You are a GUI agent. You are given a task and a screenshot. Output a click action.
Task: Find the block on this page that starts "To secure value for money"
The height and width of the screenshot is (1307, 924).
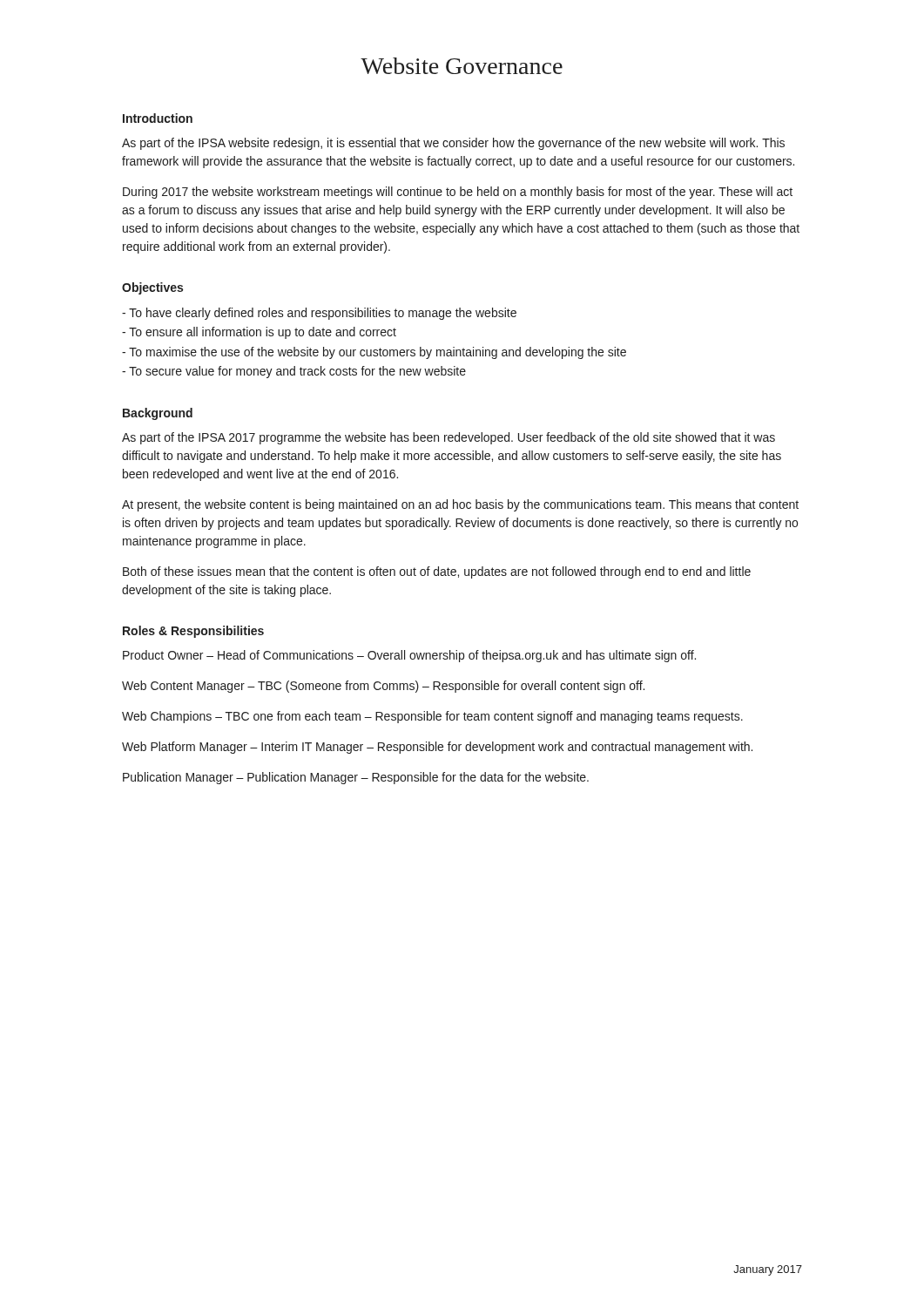coord(294,371)
